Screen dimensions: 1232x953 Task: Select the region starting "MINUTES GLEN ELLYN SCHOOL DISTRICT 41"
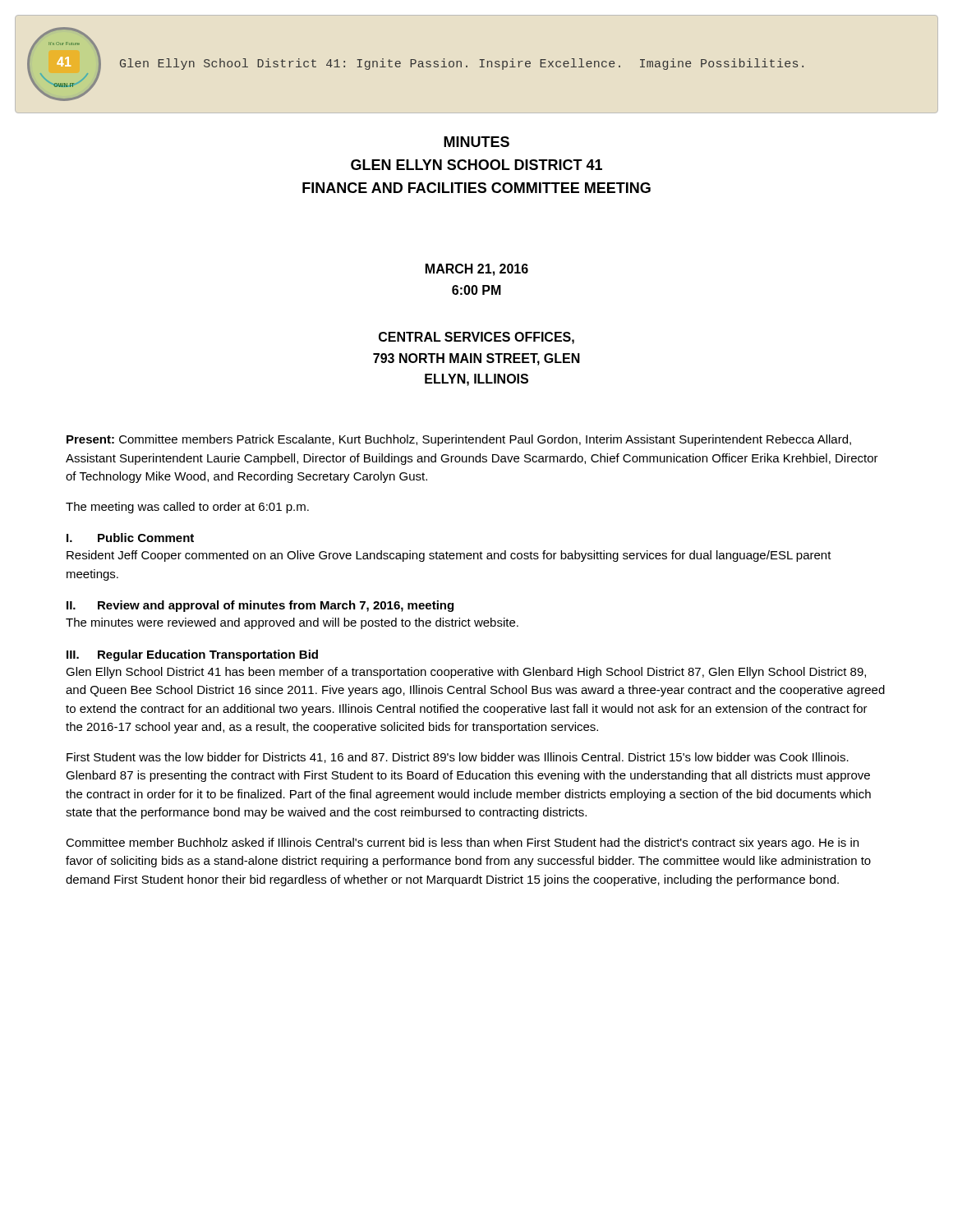(x=476, y=166)
